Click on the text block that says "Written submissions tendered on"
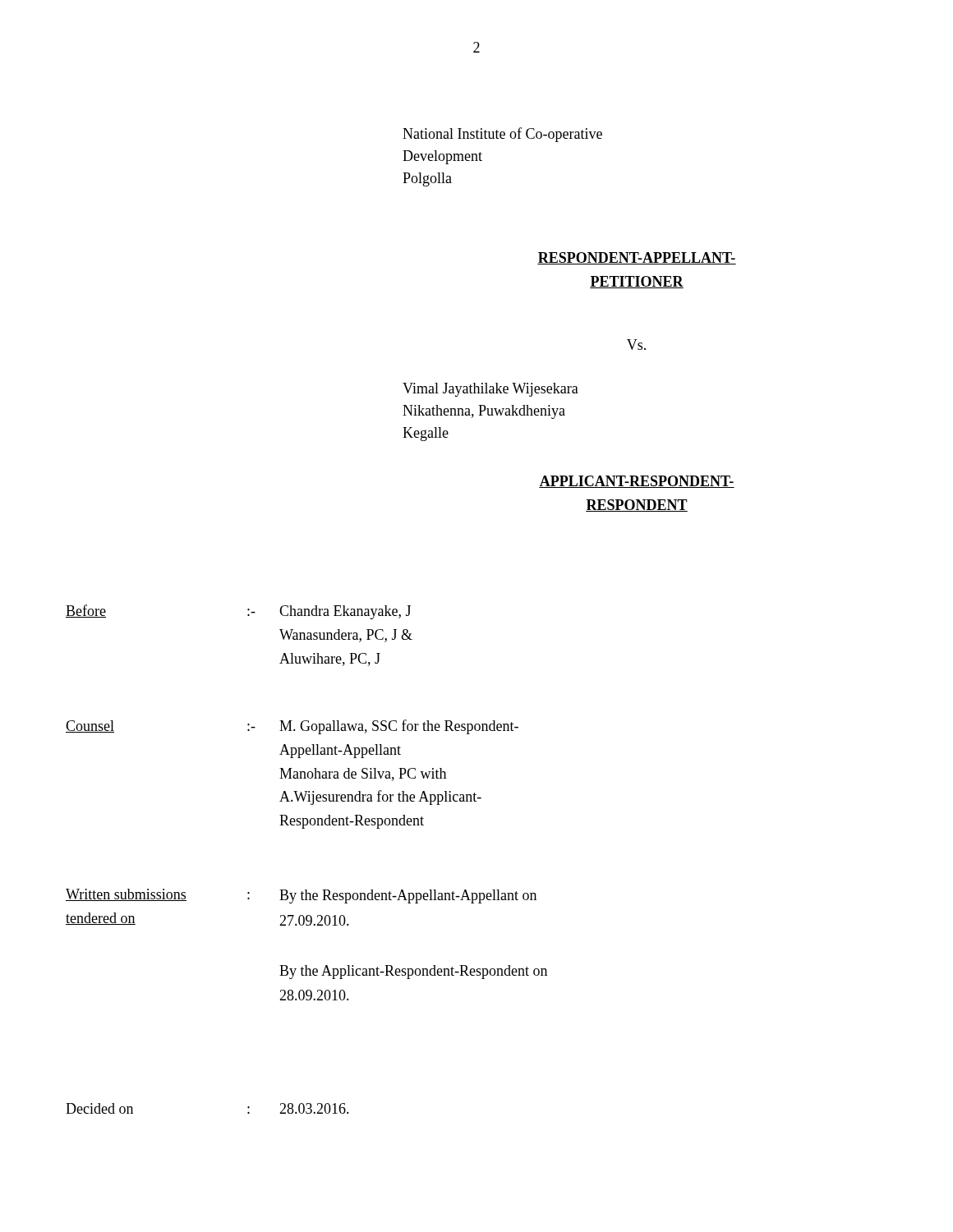This screenshot has width=953, height=1232. point(301,896)
